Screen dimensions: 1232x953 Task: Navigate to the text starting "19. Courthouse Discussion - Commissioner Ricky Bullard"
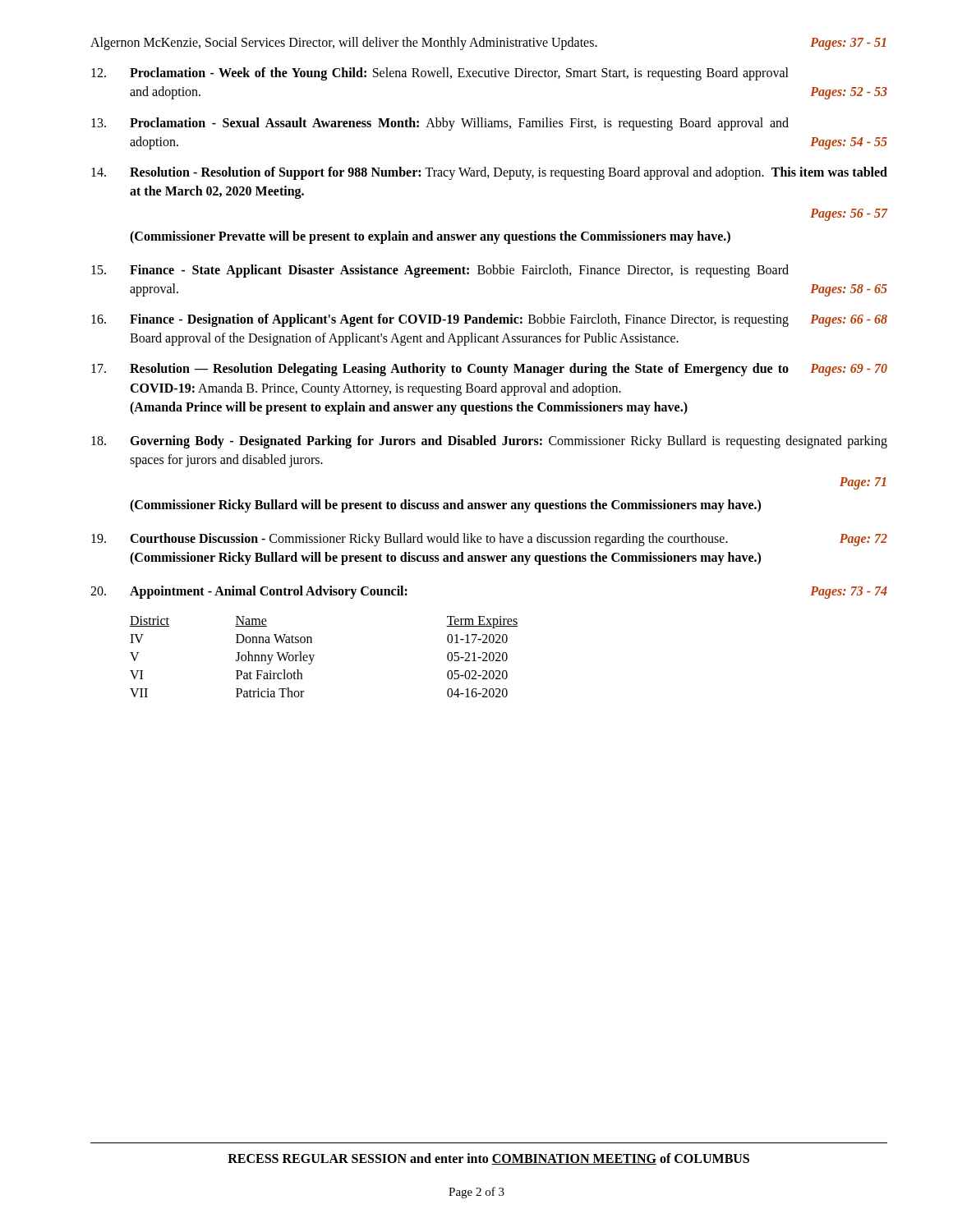[489, 549]
